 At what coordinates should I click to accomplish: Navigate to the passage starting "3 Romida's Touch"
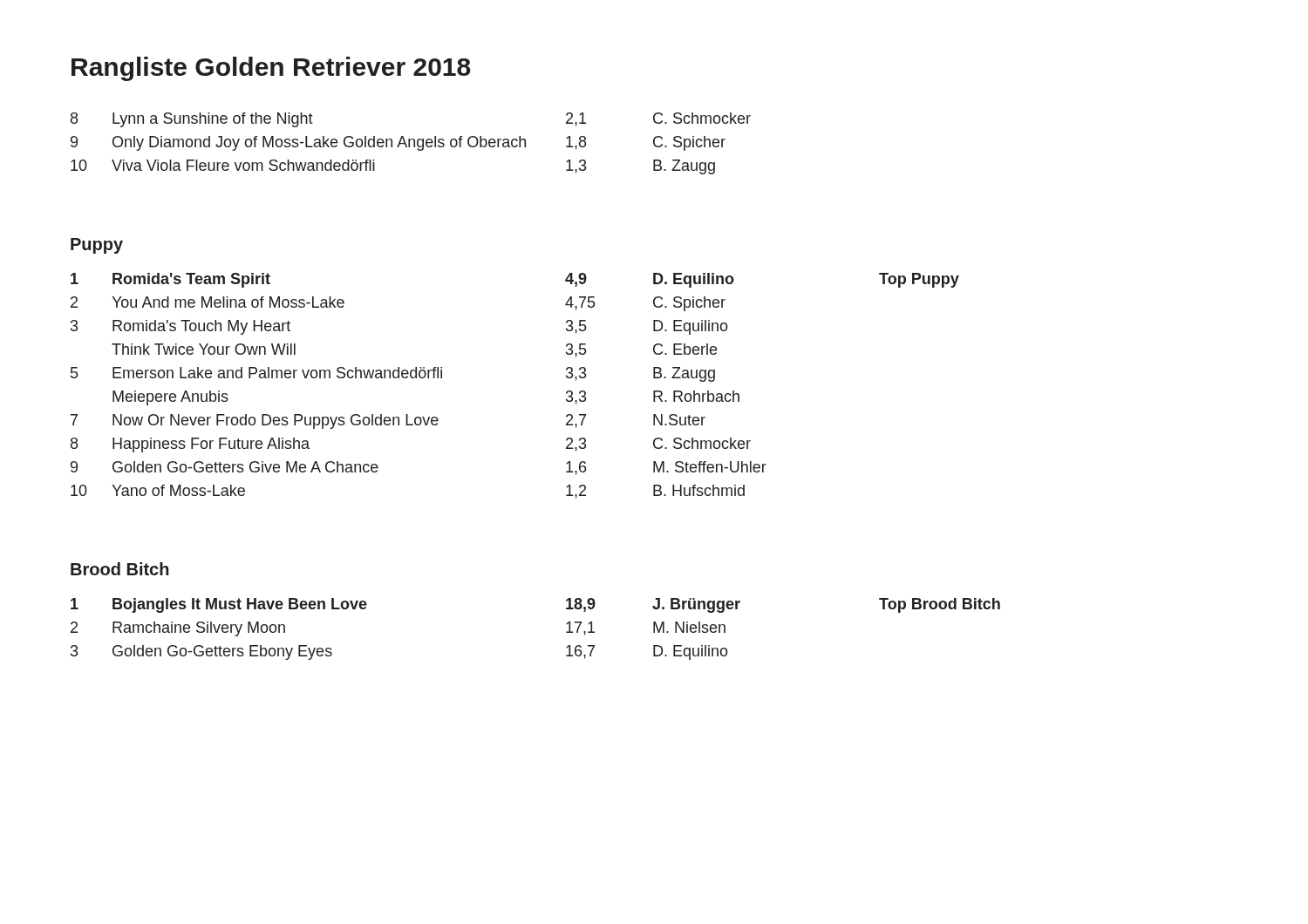click(x=199, y=327)
